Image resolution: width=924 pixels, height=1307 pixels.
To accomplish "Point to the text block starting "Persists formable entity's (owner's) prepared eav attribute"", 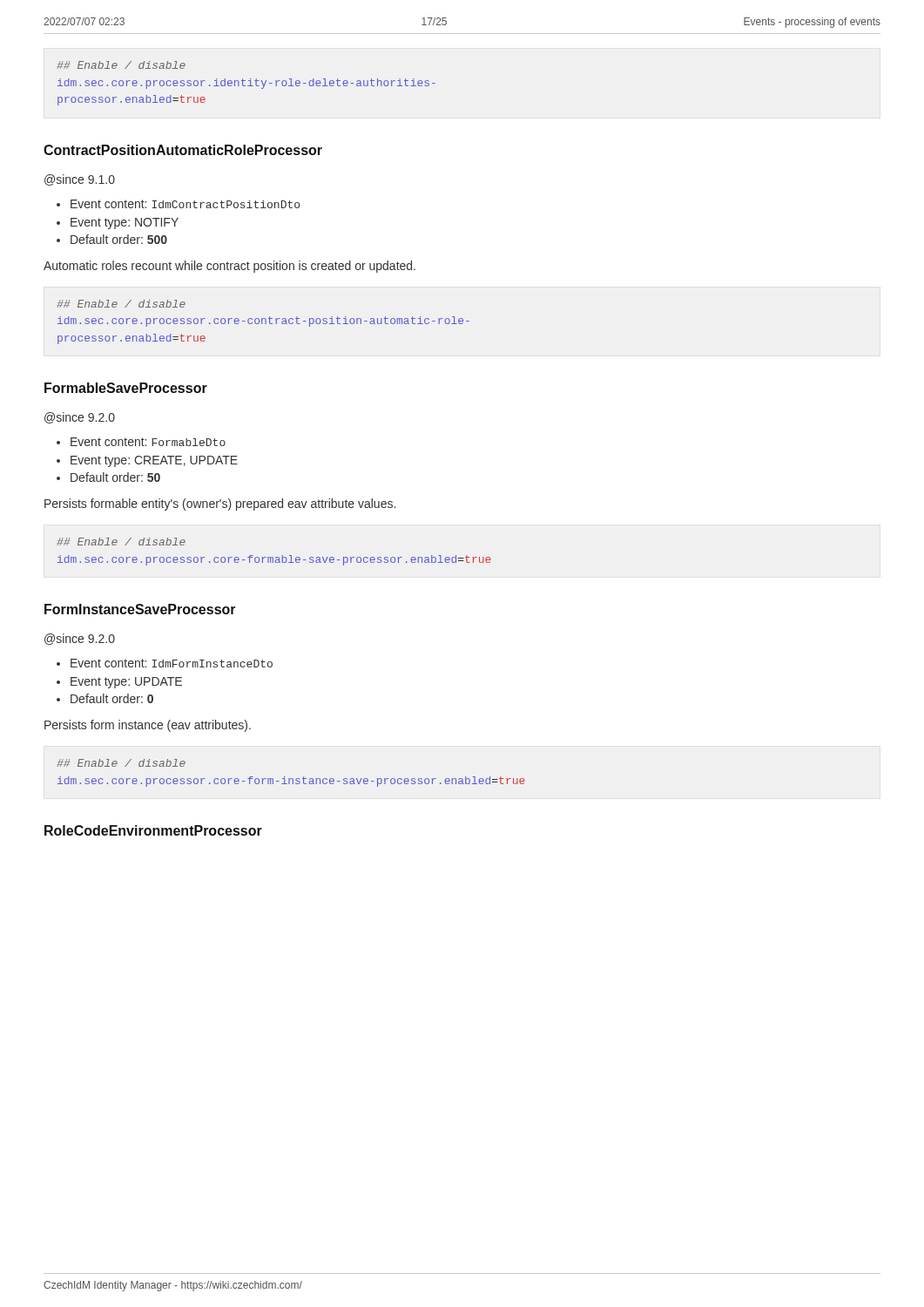I will click(x=220, y=504).
